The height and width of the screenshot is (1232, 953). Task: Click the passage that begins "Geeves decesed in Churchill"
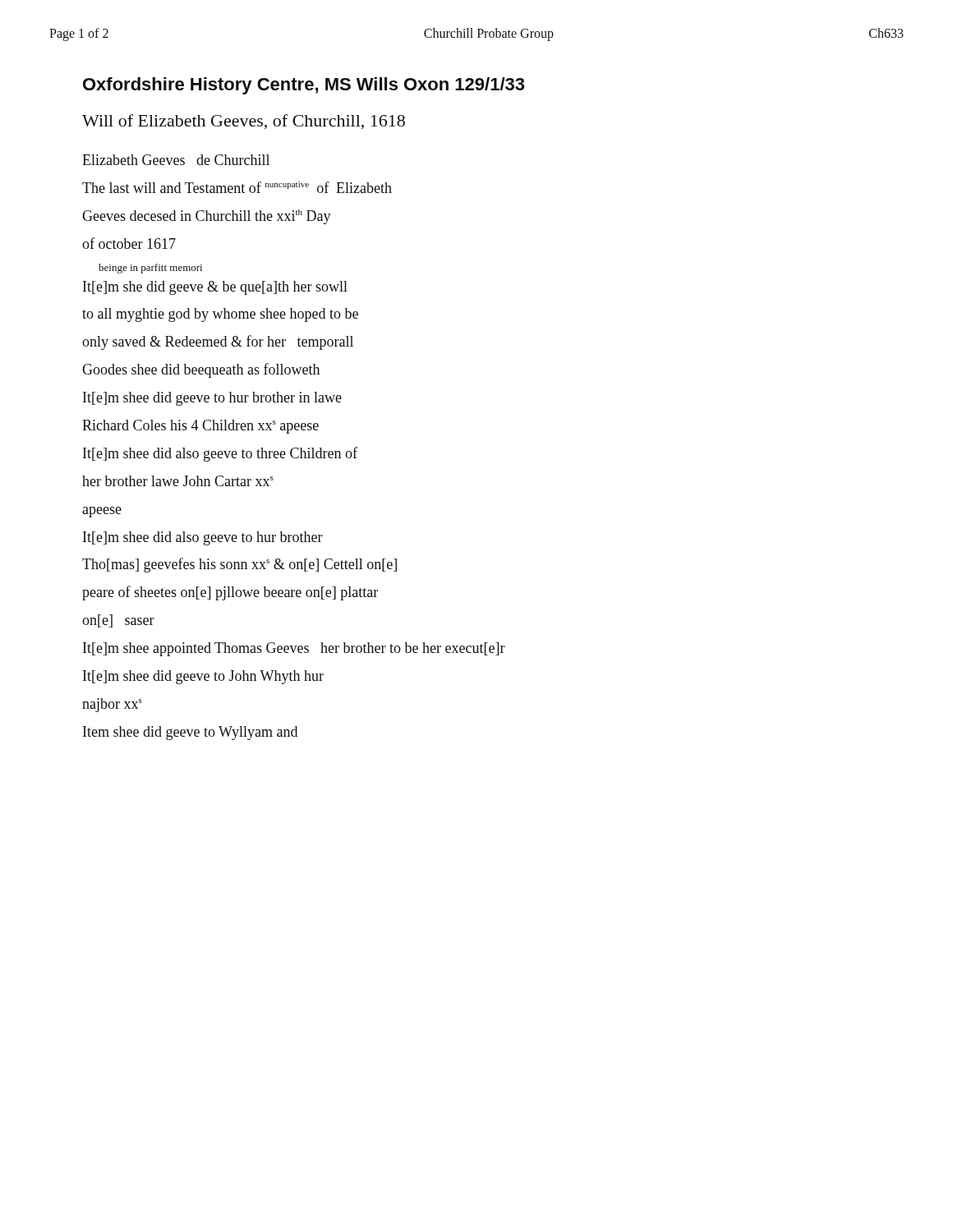click(x=206, y=215)
